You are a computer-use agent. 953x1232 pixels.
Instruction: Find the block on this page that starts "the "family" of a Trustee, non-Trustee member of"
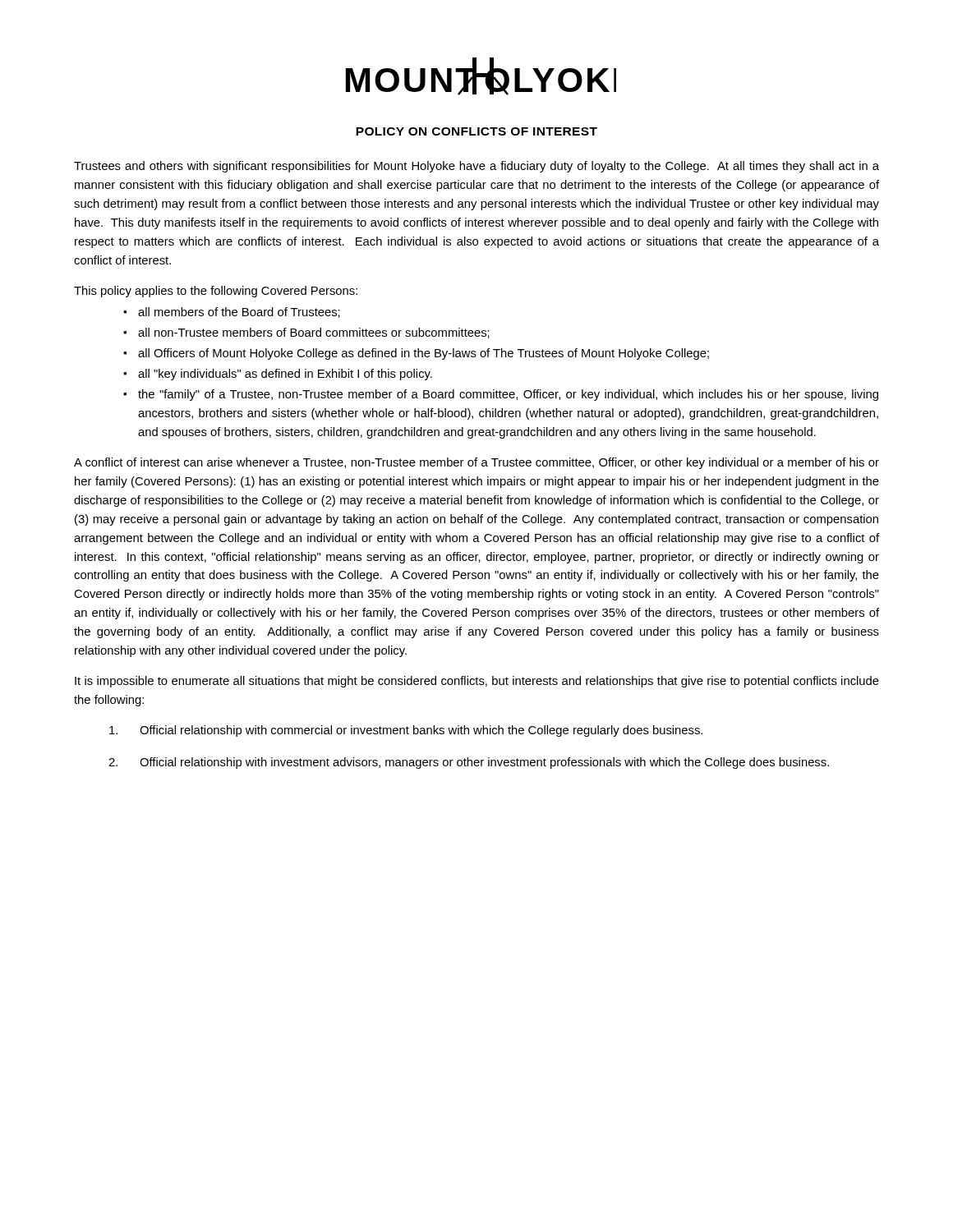pyautogui.click(x=509, y=413)
